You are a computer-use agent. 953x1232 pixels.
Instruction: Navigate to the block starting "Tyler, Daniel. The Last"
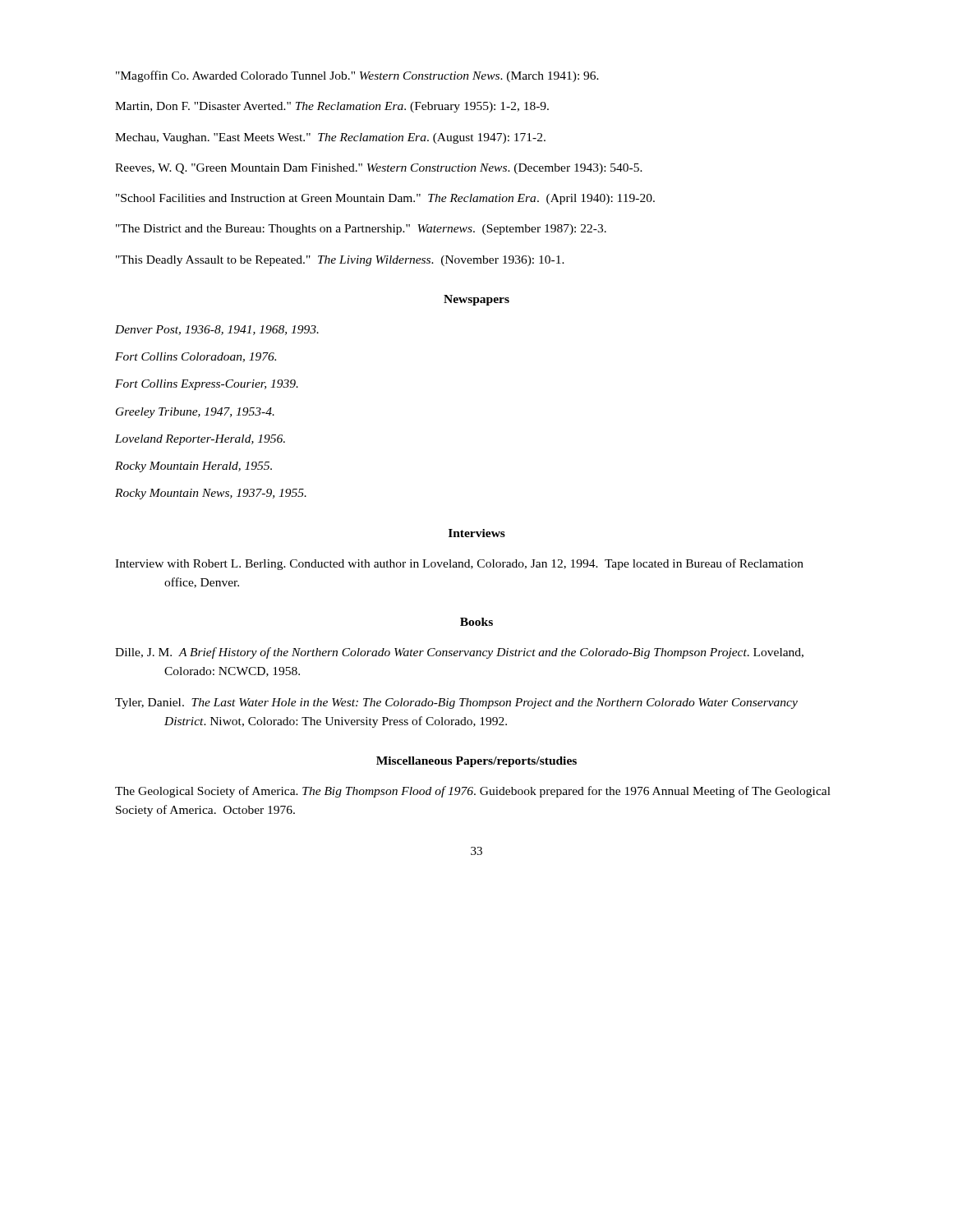(x=456, y=711)
